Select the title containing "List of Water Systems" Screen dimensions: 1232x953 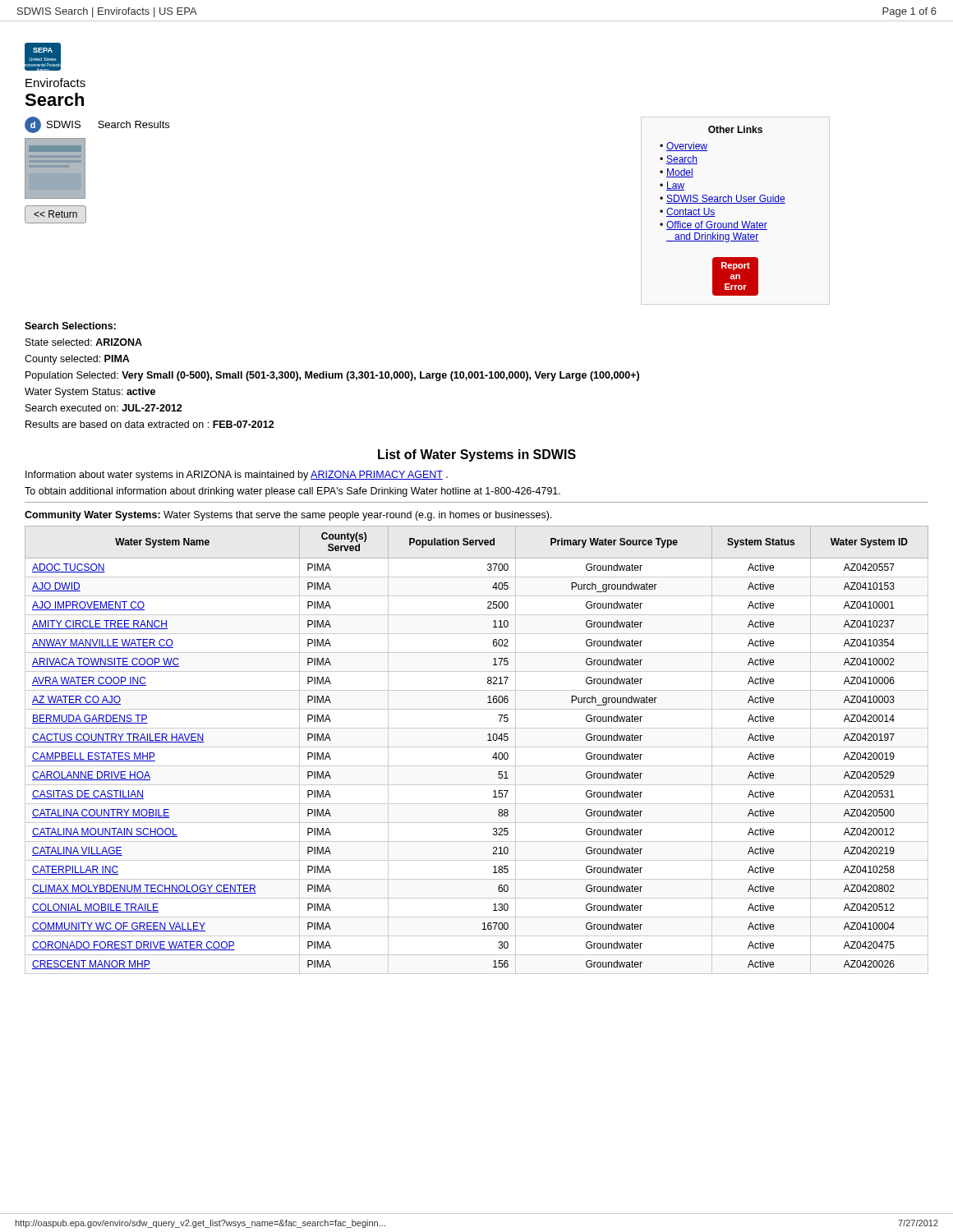point(476,455)
